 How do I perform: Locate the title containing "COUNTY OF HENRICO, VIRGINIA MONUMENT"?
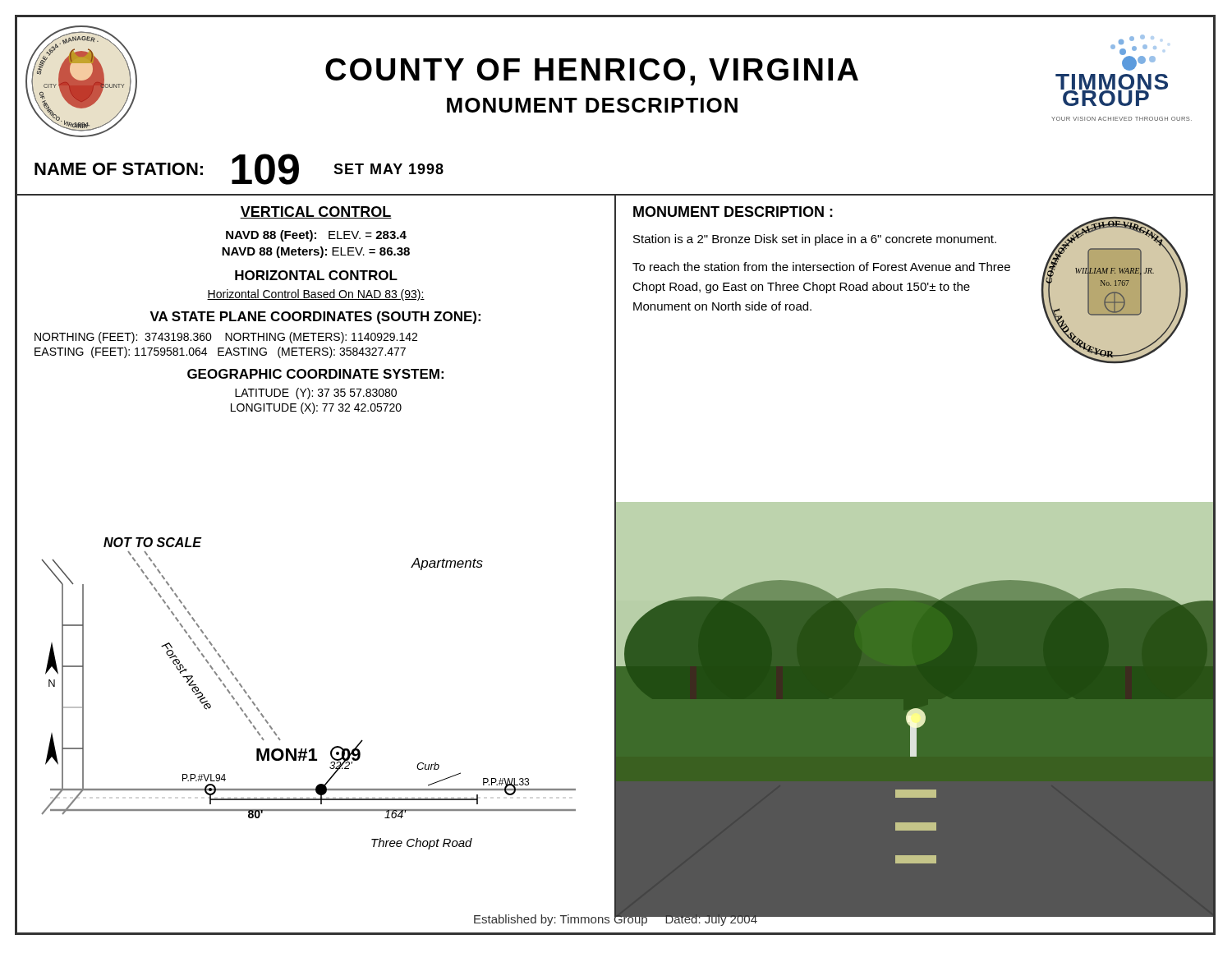point(593,85)
